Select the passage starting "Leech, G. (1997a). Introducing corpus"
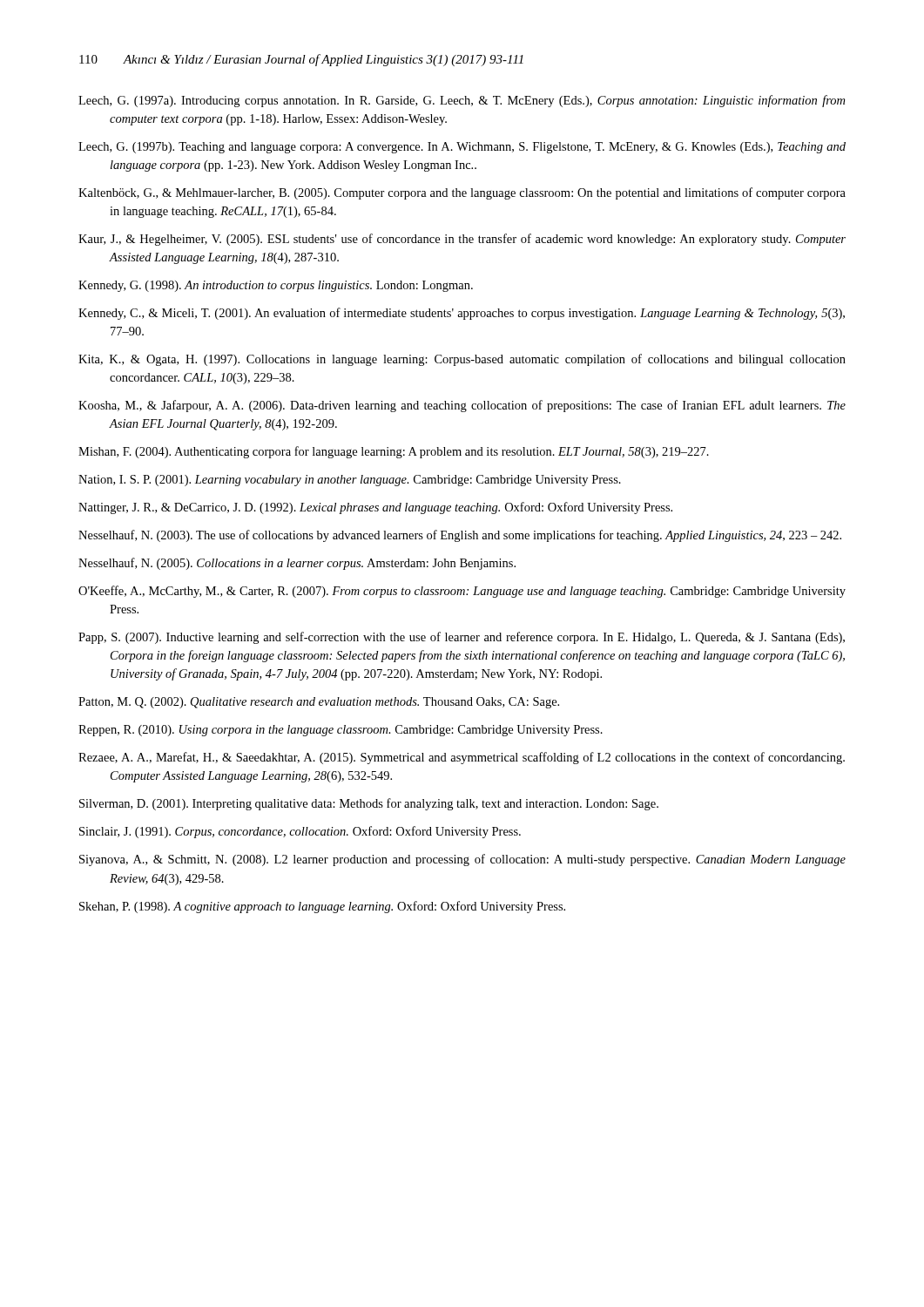This screenshot has width=924, height=1307. (x=462, y=109)
